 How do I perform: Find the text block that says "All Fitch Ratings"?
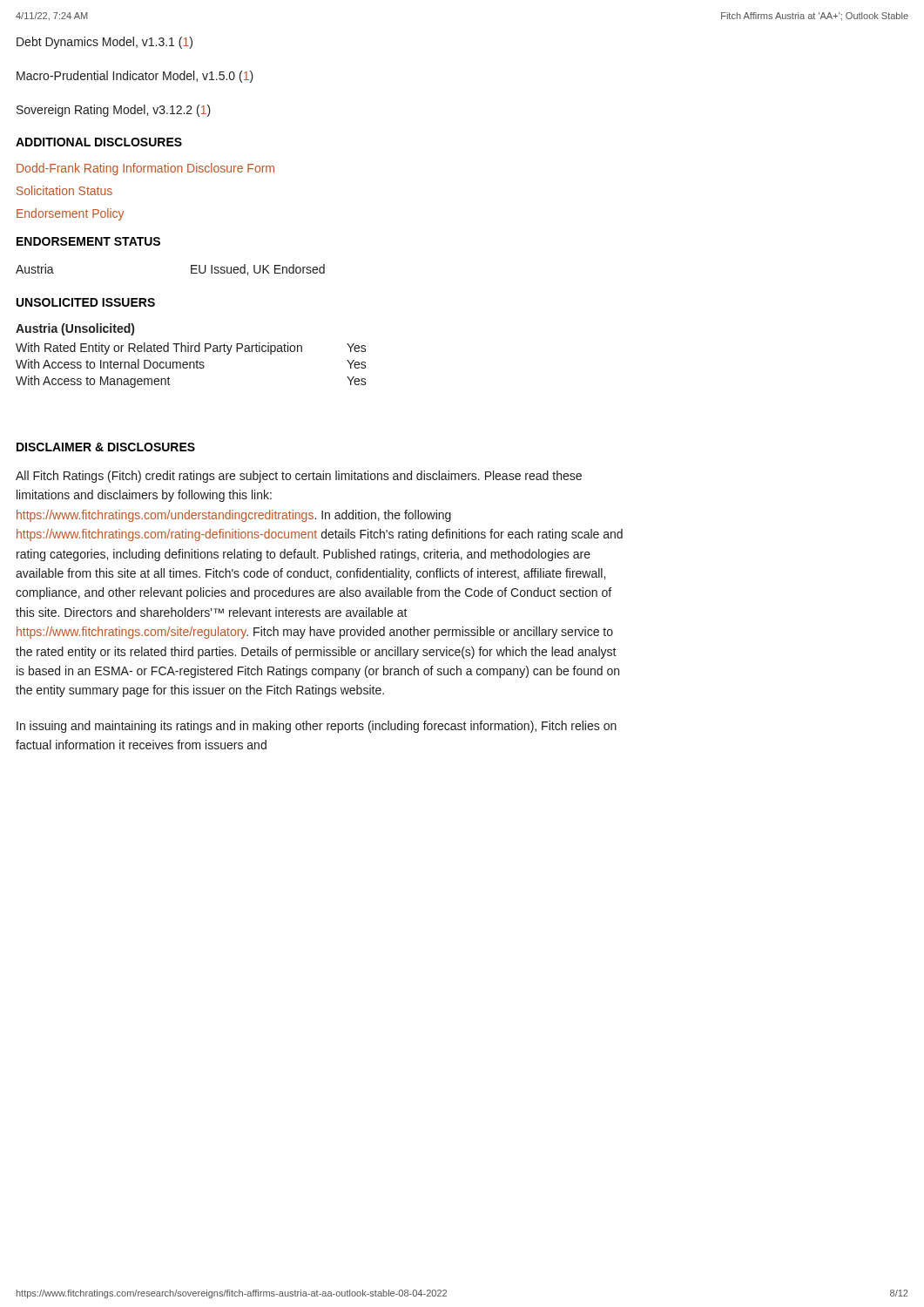tap(319, 583)
